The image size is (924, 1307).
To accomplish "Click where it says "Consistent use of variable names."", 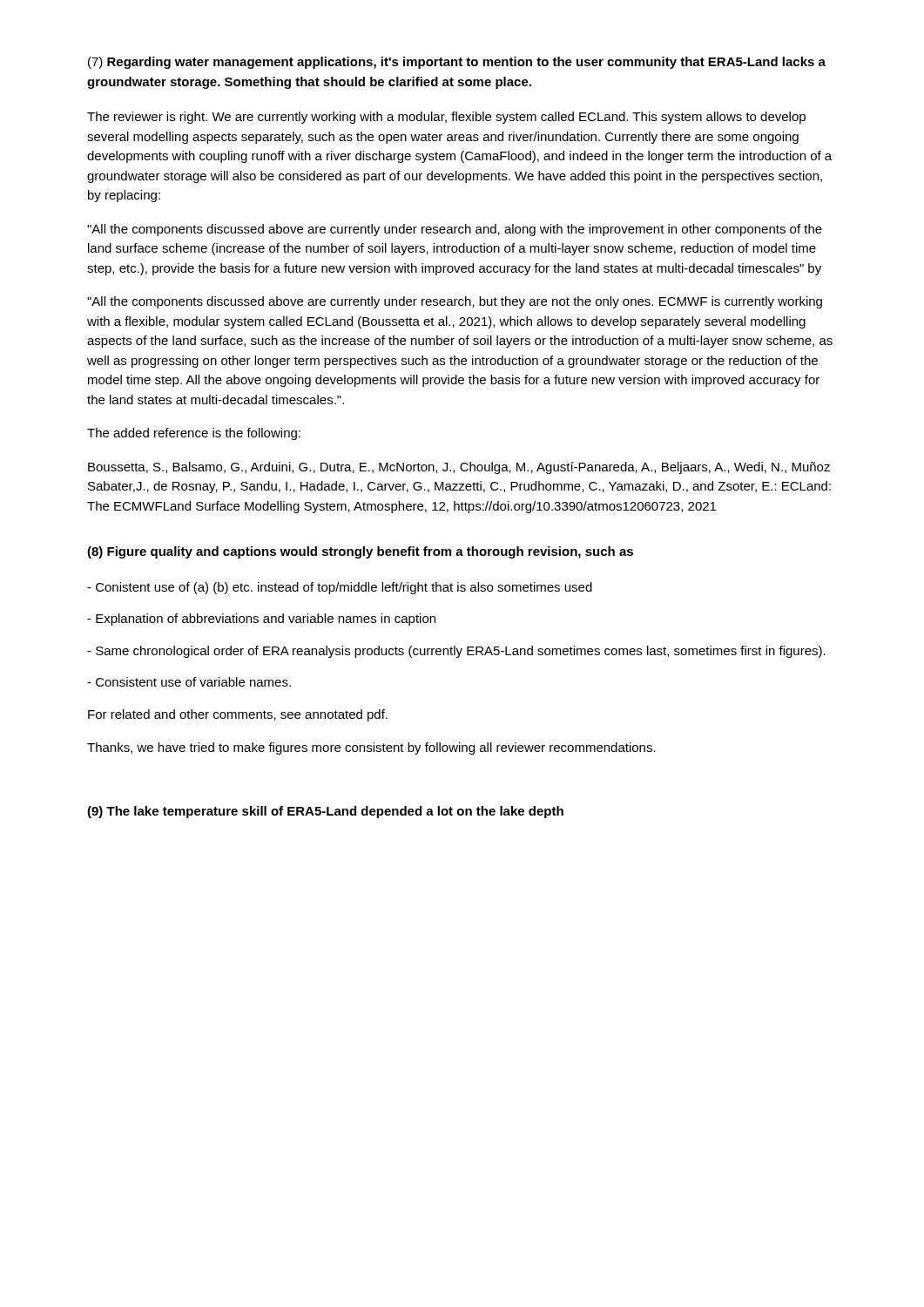I will [x=190, y=682].
